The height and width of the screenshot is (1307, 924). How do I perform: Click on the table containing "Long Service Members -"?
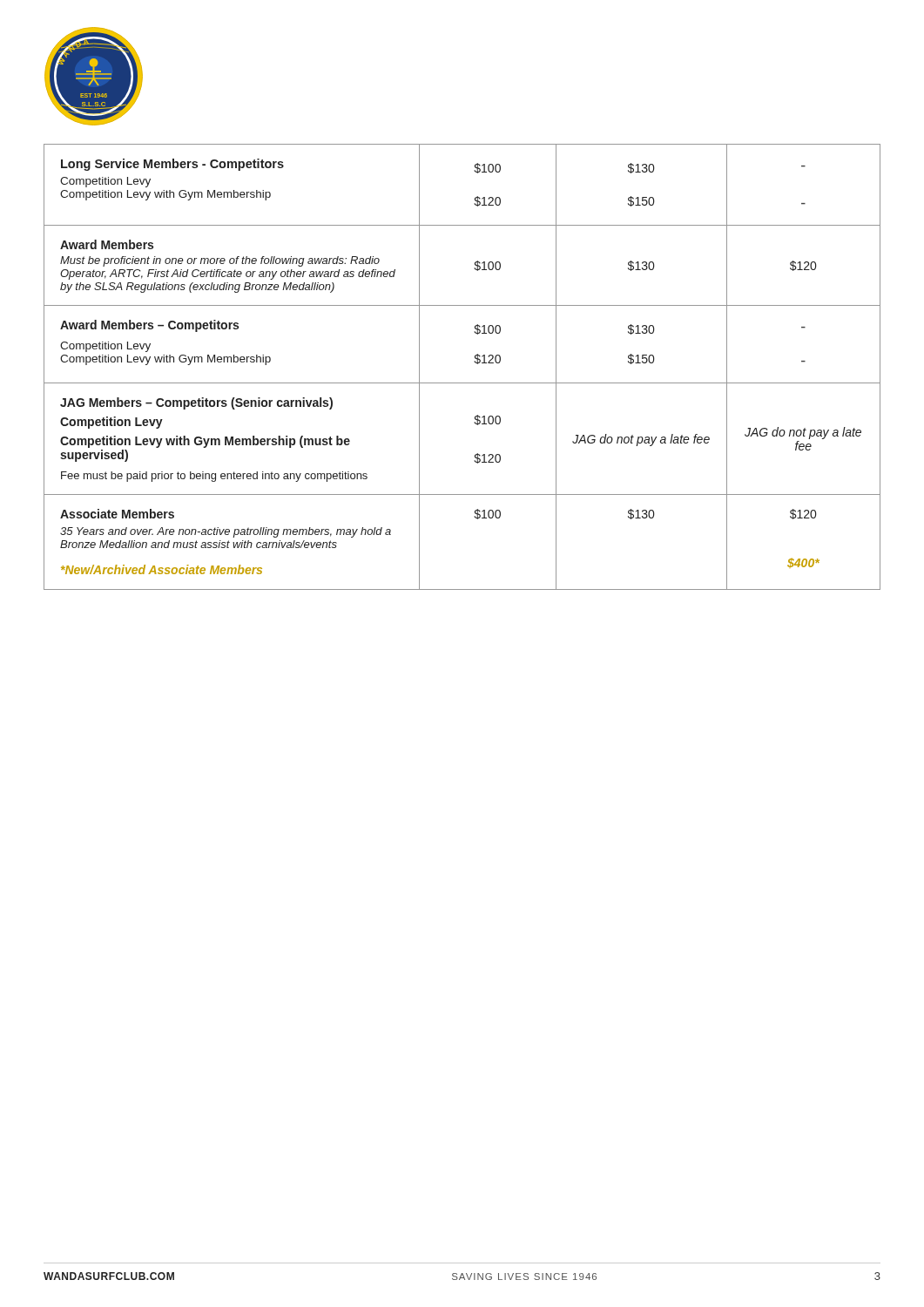tap(462, 367)
